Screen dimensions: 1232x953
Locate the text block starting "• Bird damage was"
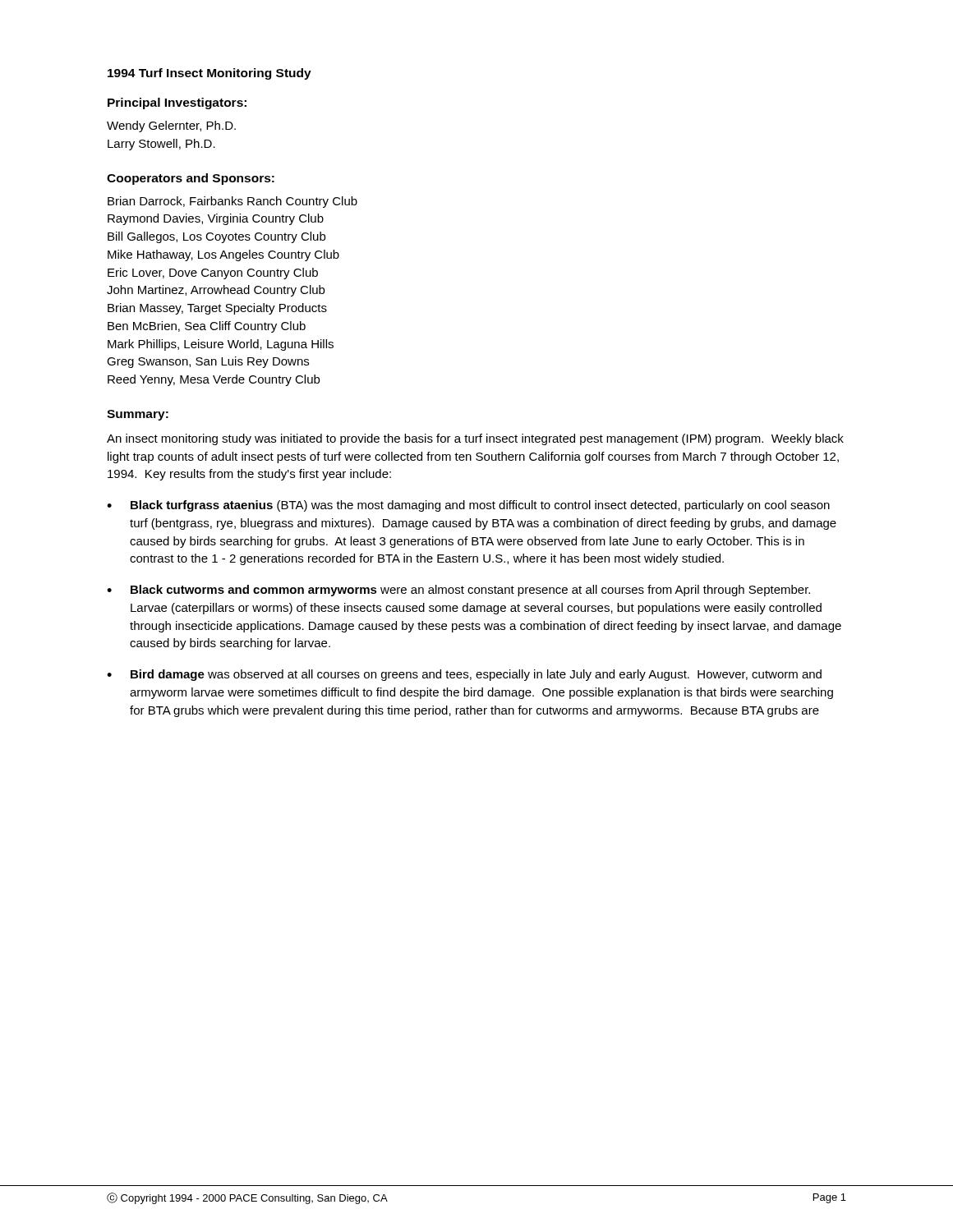[x=476, y=692]
